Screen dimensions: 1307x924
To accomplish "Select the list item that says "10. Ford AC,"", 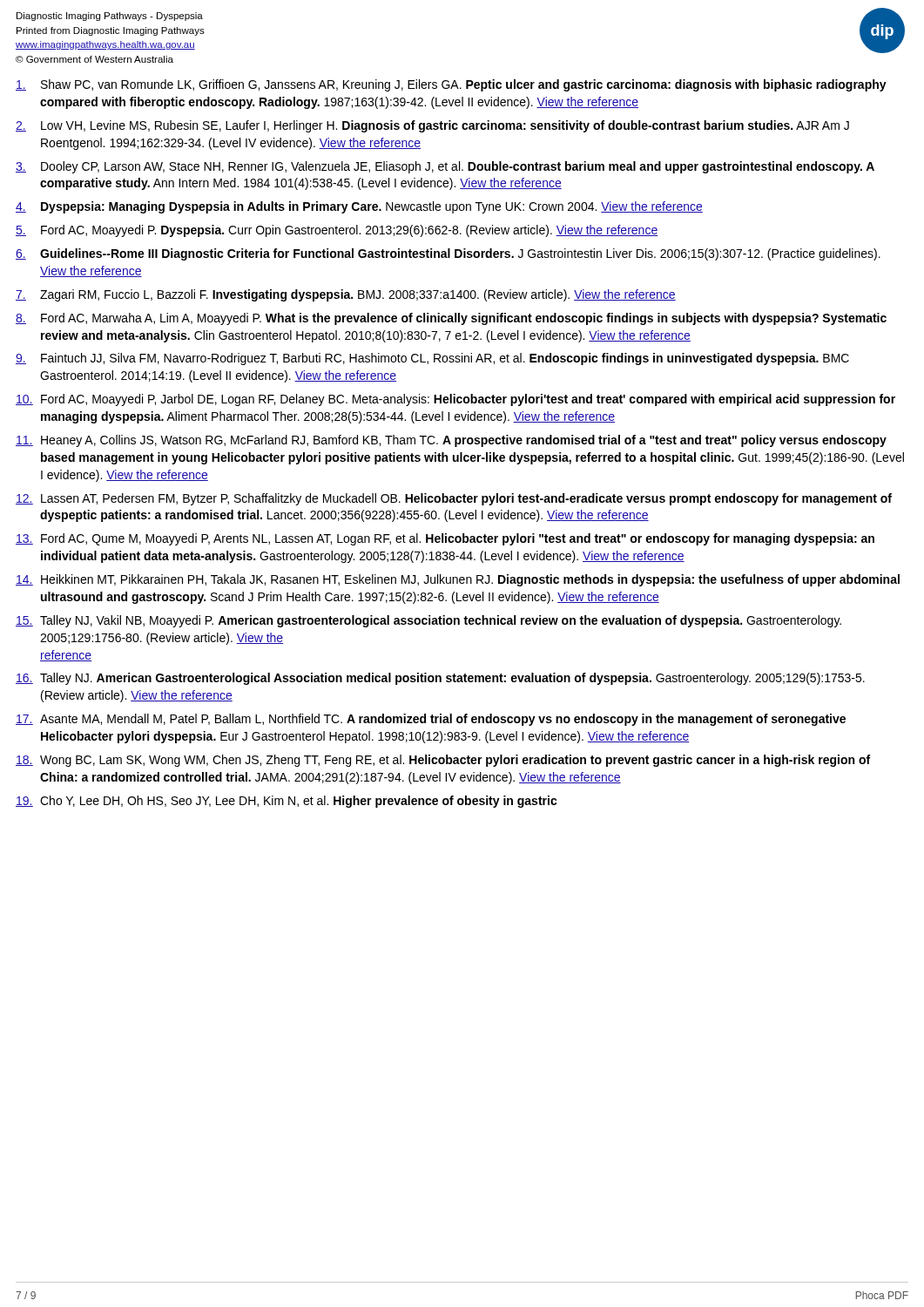I will (462, 409).
